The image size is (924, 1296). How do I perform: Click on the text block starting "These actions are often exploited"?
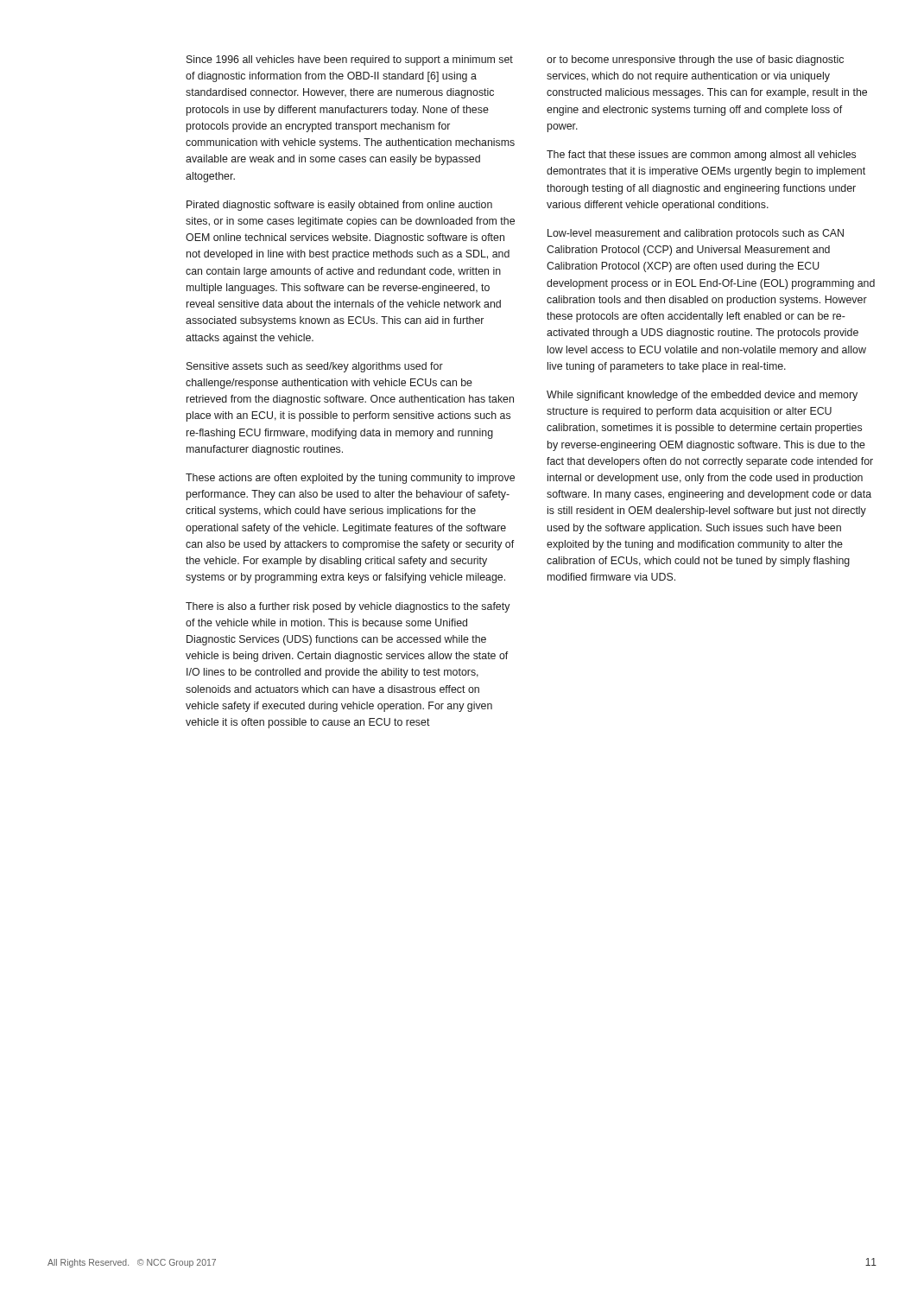[x=351, y=528]
